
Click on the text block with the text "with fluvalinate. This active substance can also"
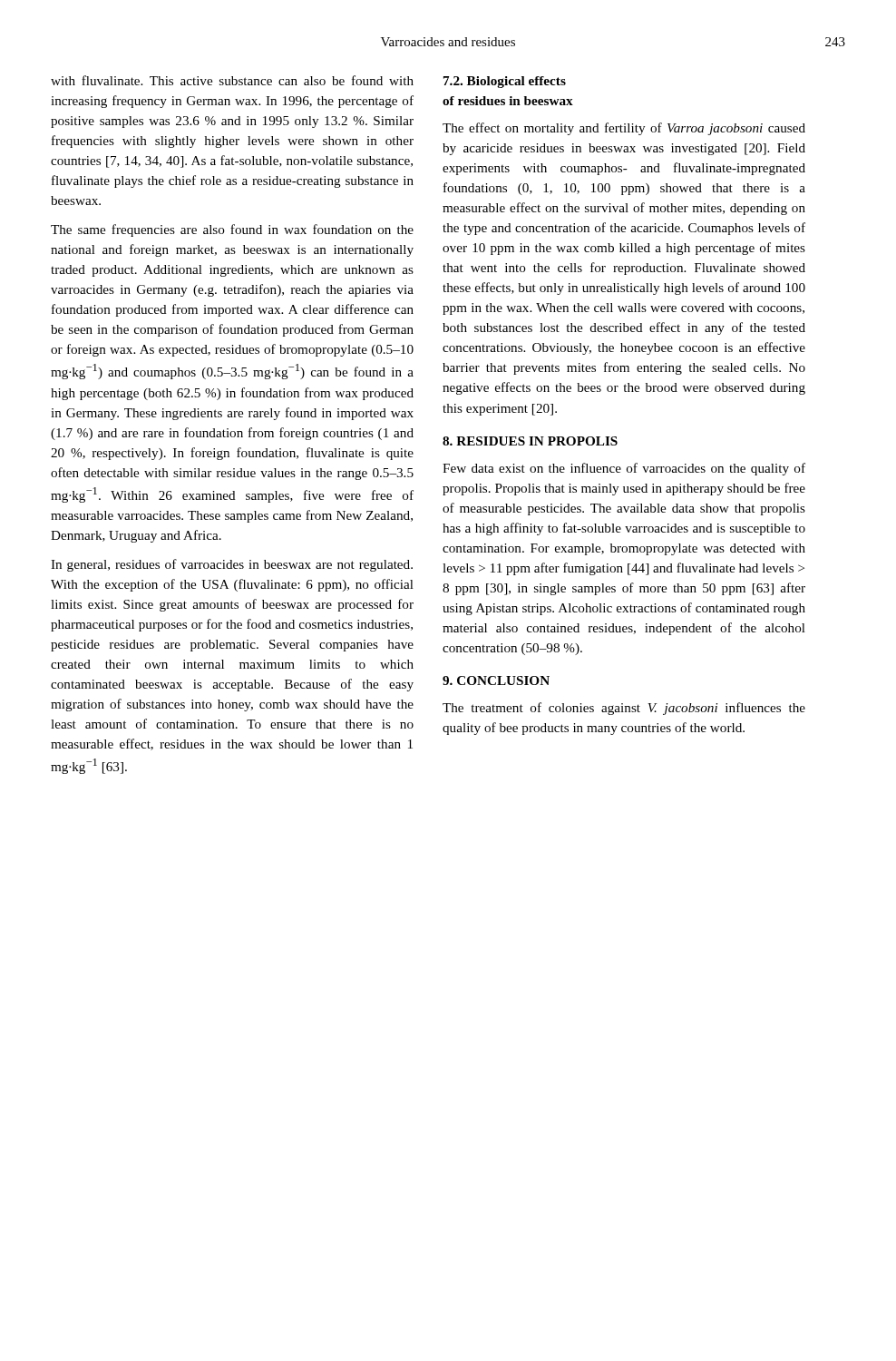(x=232, y=141)
